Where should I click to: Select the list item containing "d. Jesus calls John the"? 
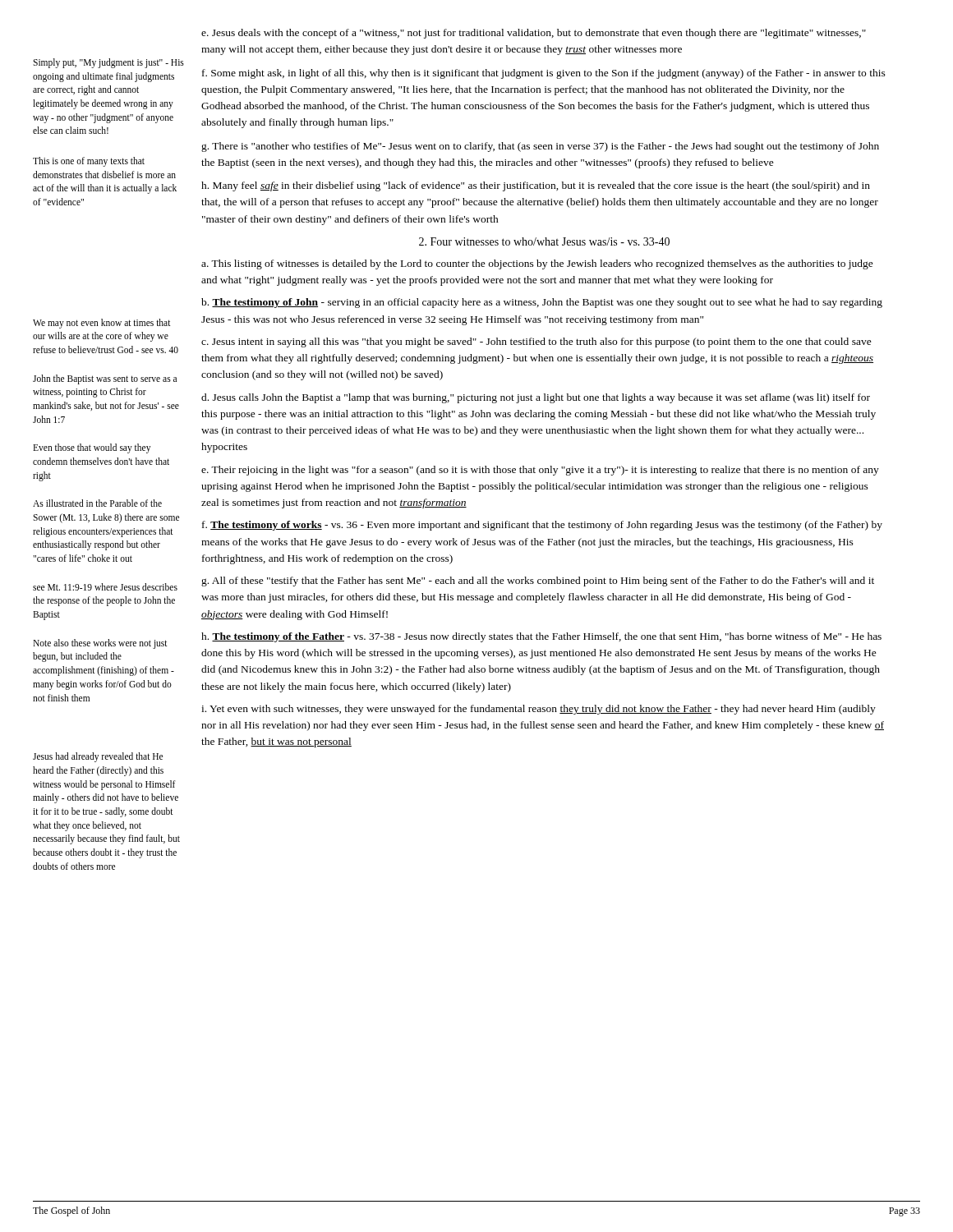click(x=539, y=422)
